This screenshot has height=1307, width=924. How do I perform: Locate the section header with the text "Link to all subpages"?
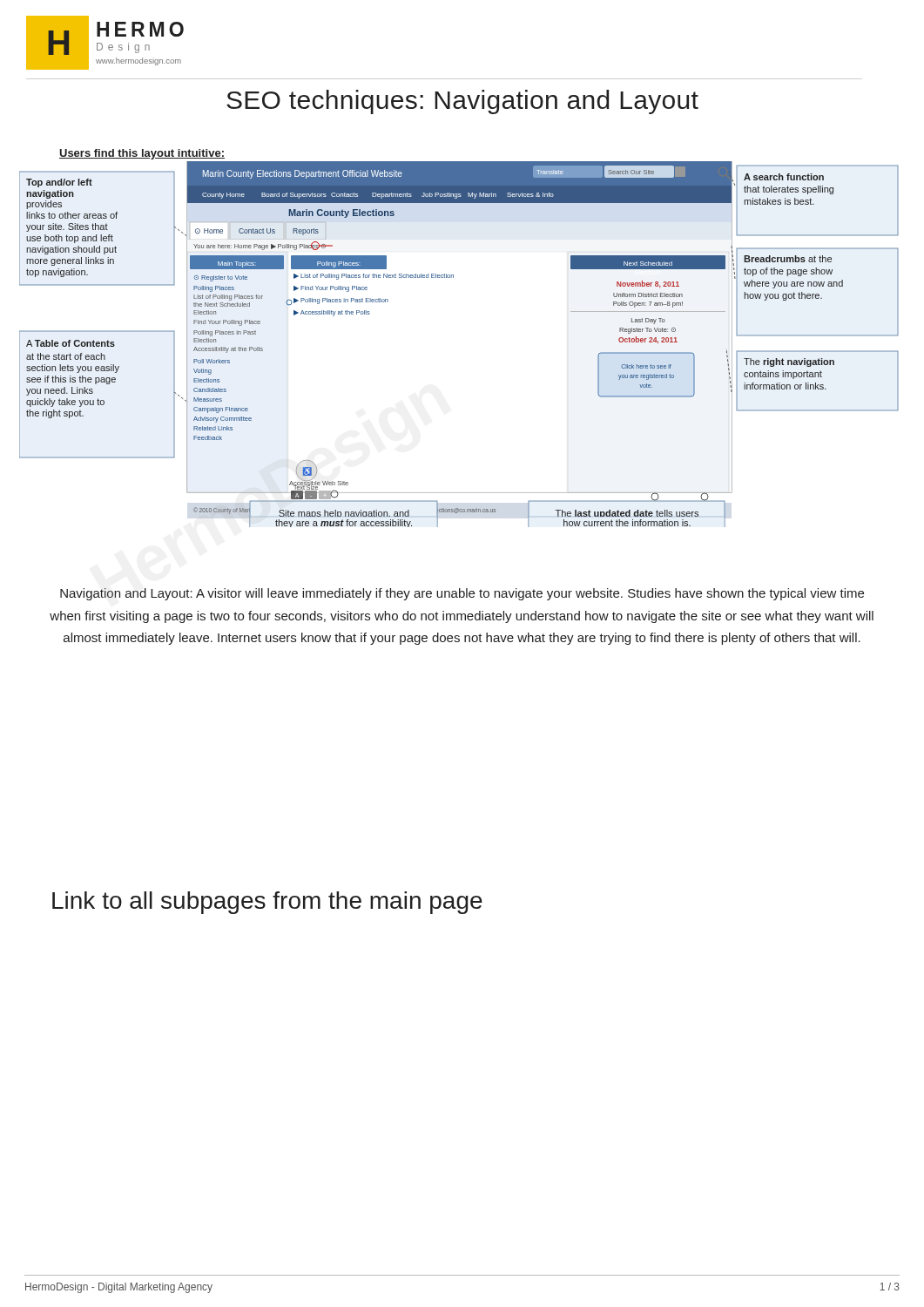pos(267,901)
